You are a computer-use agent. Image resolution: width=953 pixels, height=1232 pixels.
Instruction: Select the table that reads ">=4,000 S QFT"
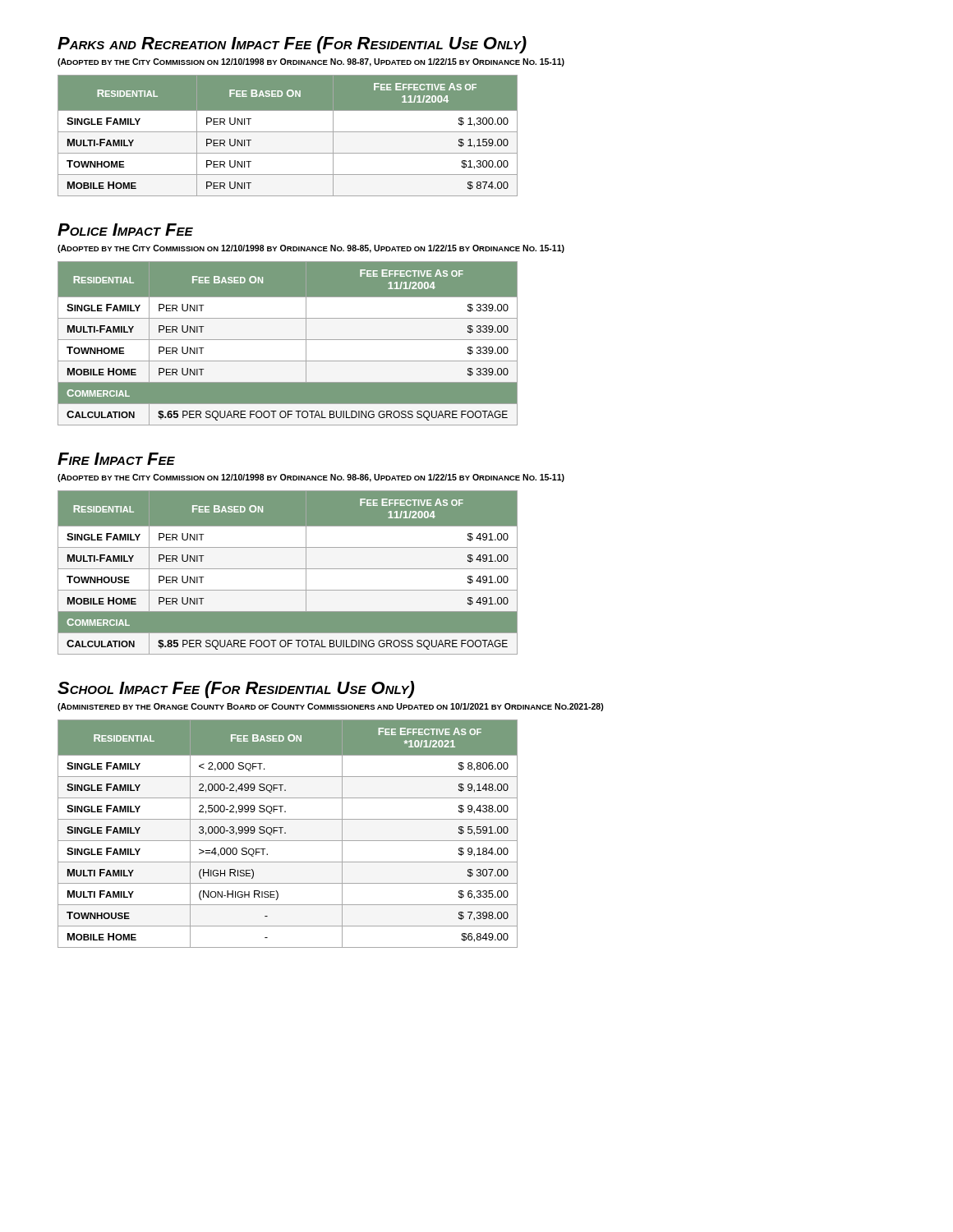pos(476,834)
